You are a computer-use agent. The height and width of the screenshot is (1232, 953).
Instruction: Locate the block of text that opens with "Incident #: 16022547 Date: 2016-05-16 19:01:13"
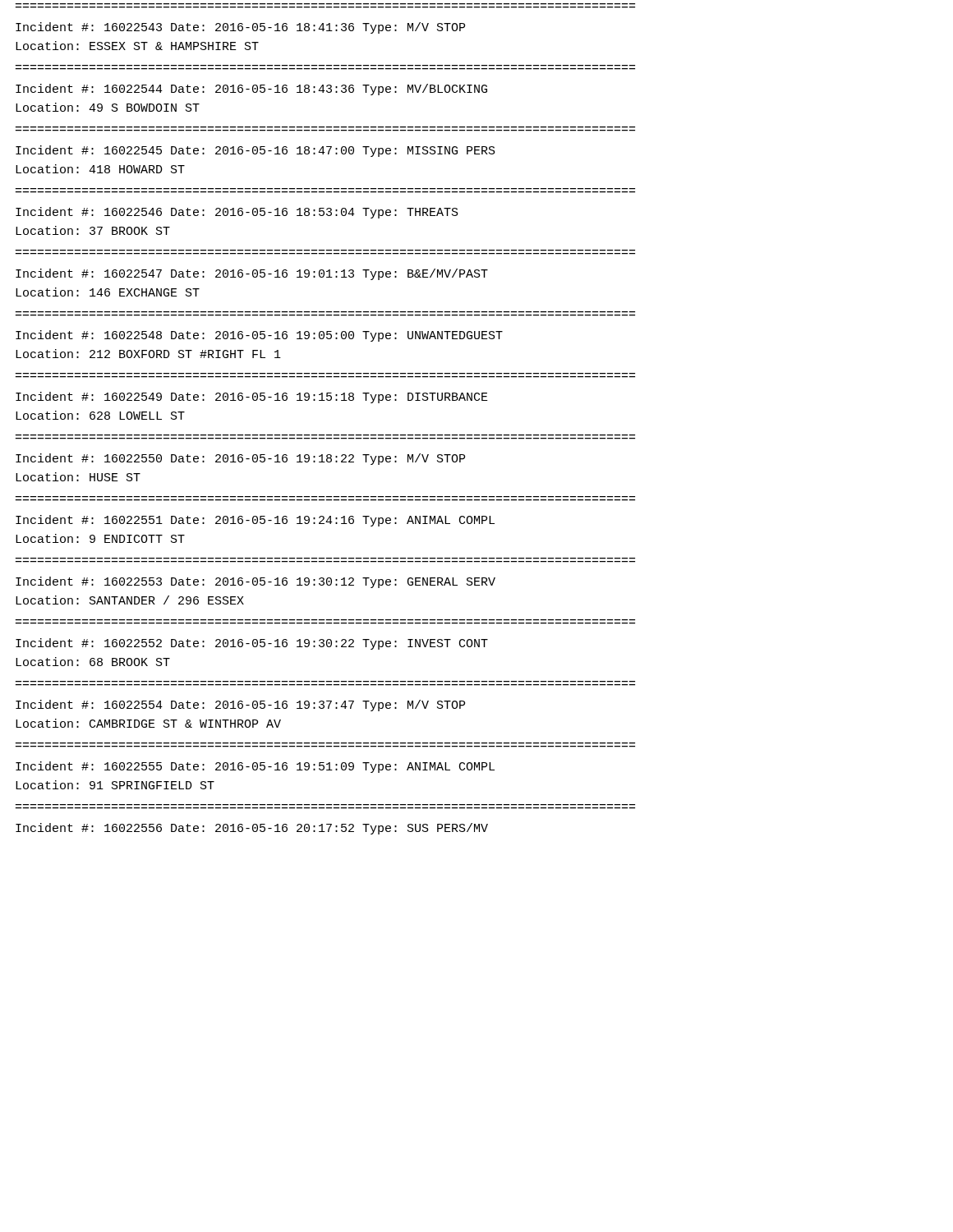tap(251, 284)
